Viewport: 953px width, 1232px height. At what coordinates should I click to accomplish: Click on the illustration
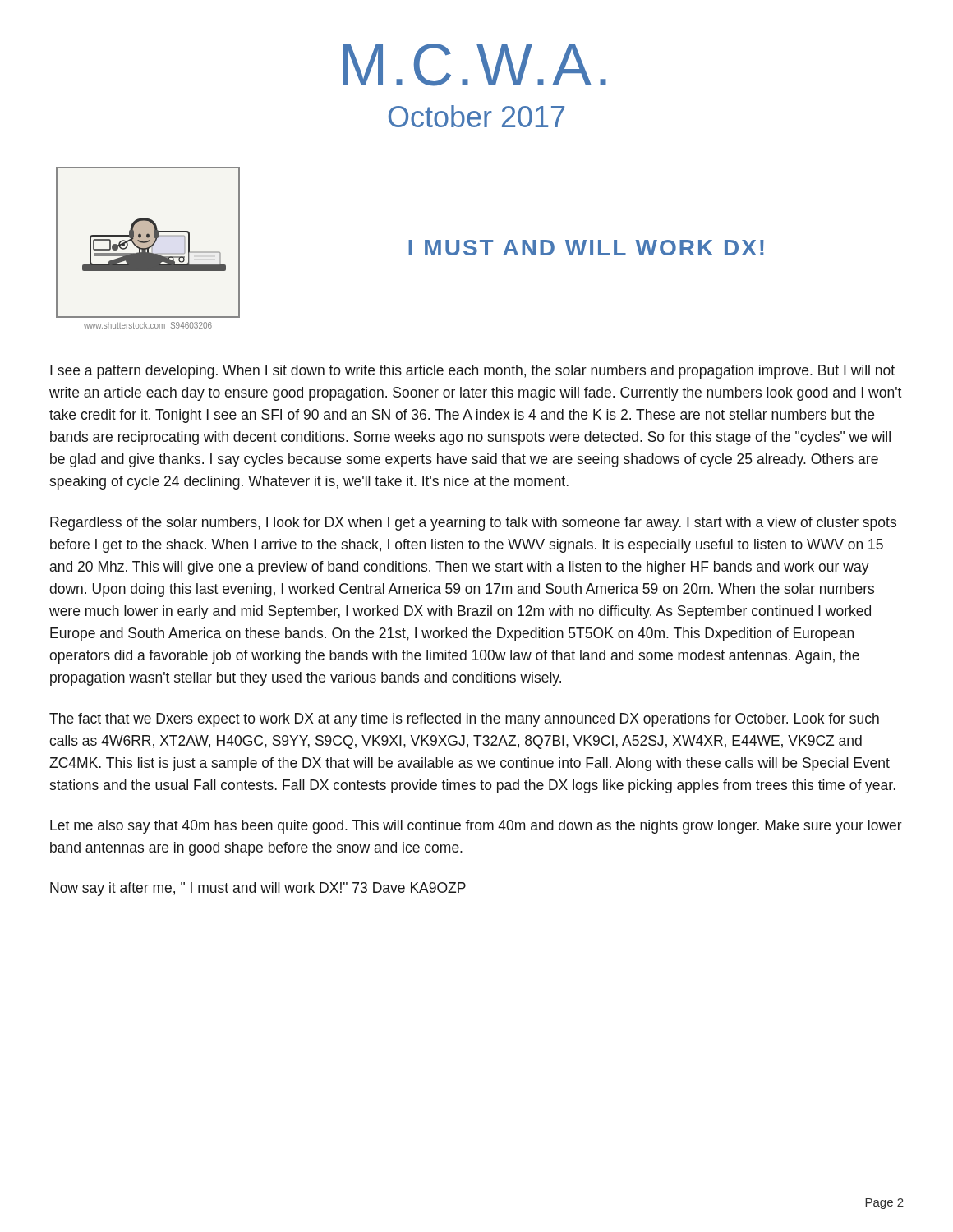(148, 248)
